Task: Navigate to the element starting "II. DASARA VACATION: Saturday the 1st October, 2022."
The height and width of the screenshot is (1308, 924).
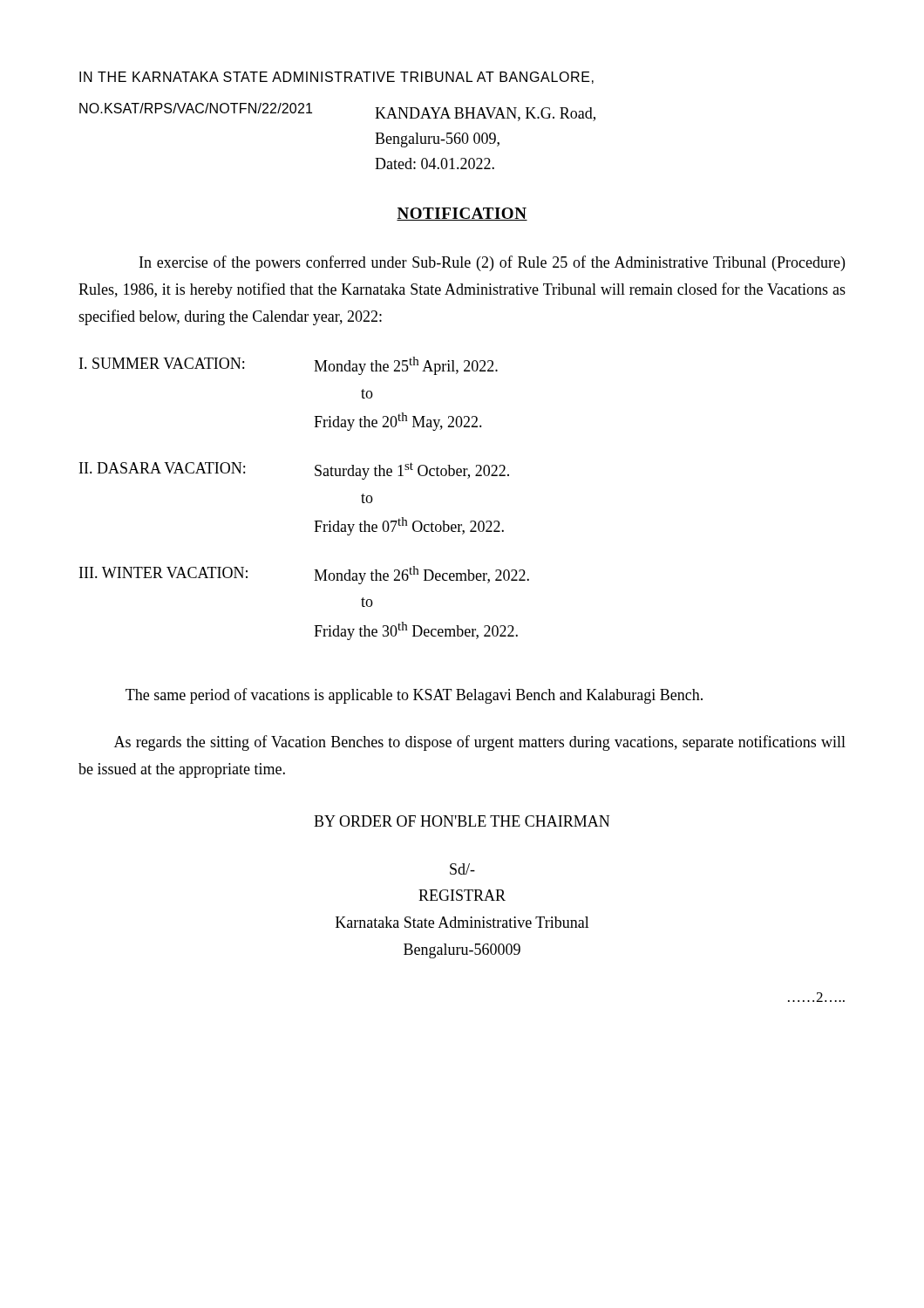Action: point(179,470)
